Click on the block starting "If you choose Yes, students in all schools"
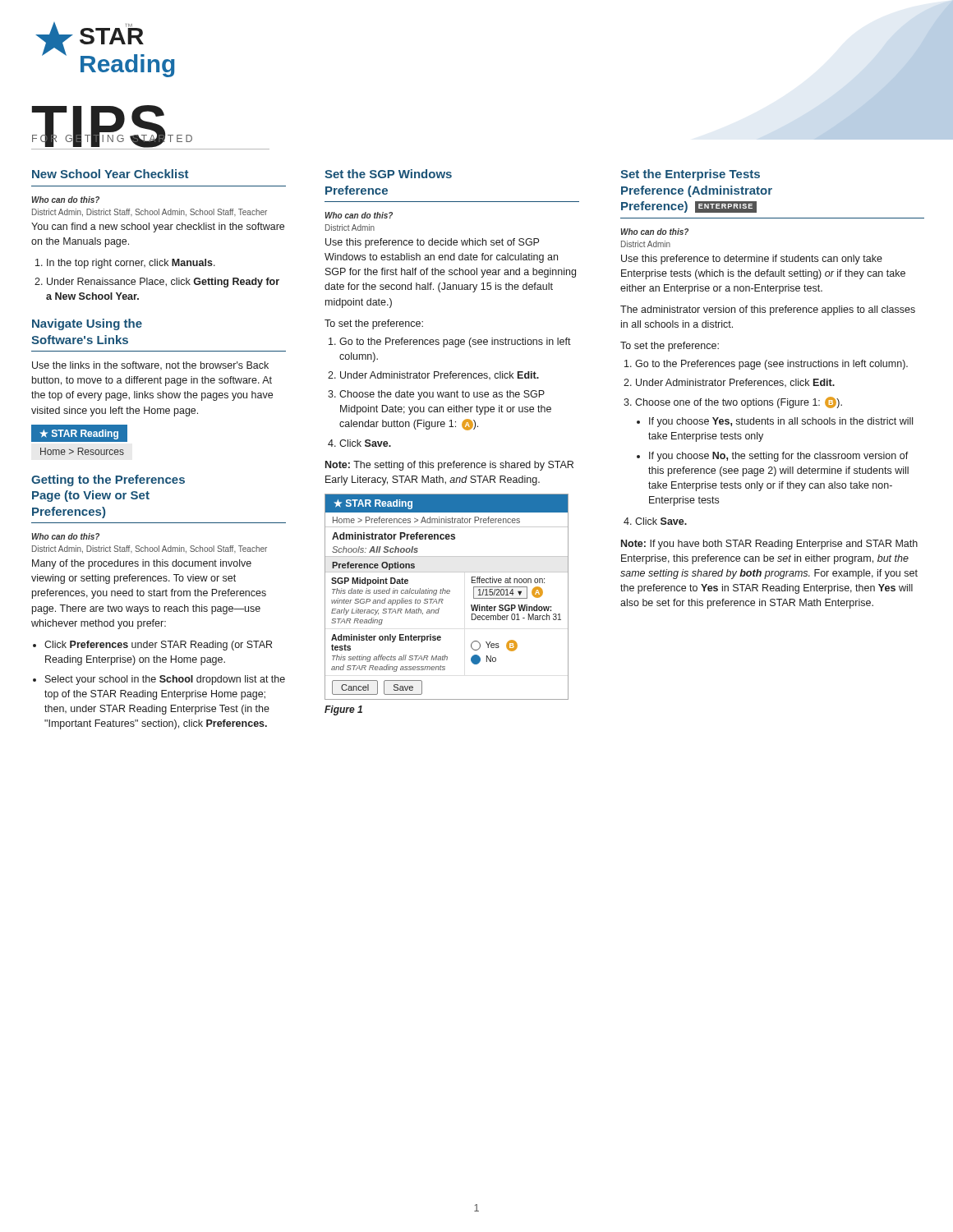 (781, 428)
